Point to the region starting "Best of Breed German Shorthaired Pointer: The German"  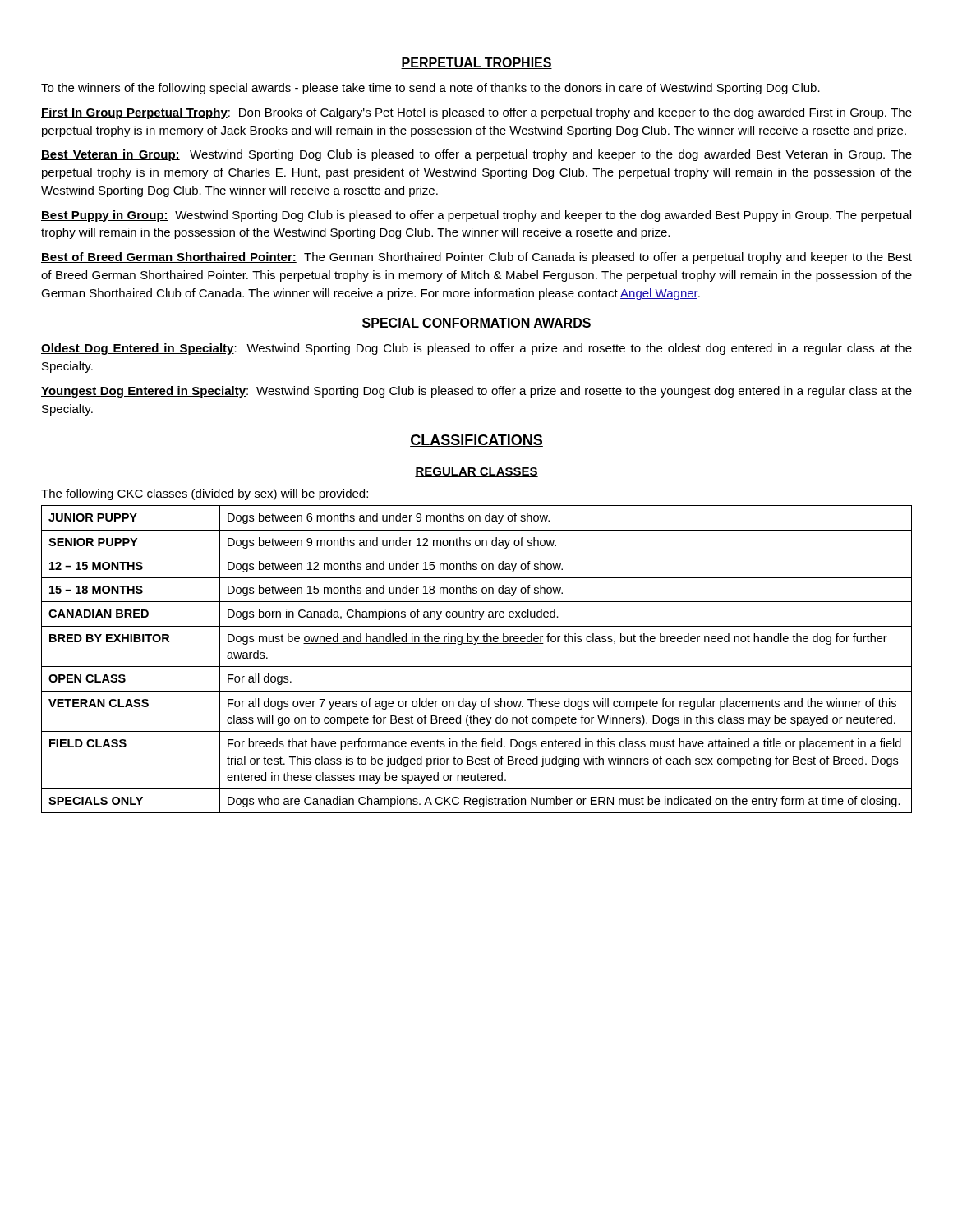tap(476, 275)
